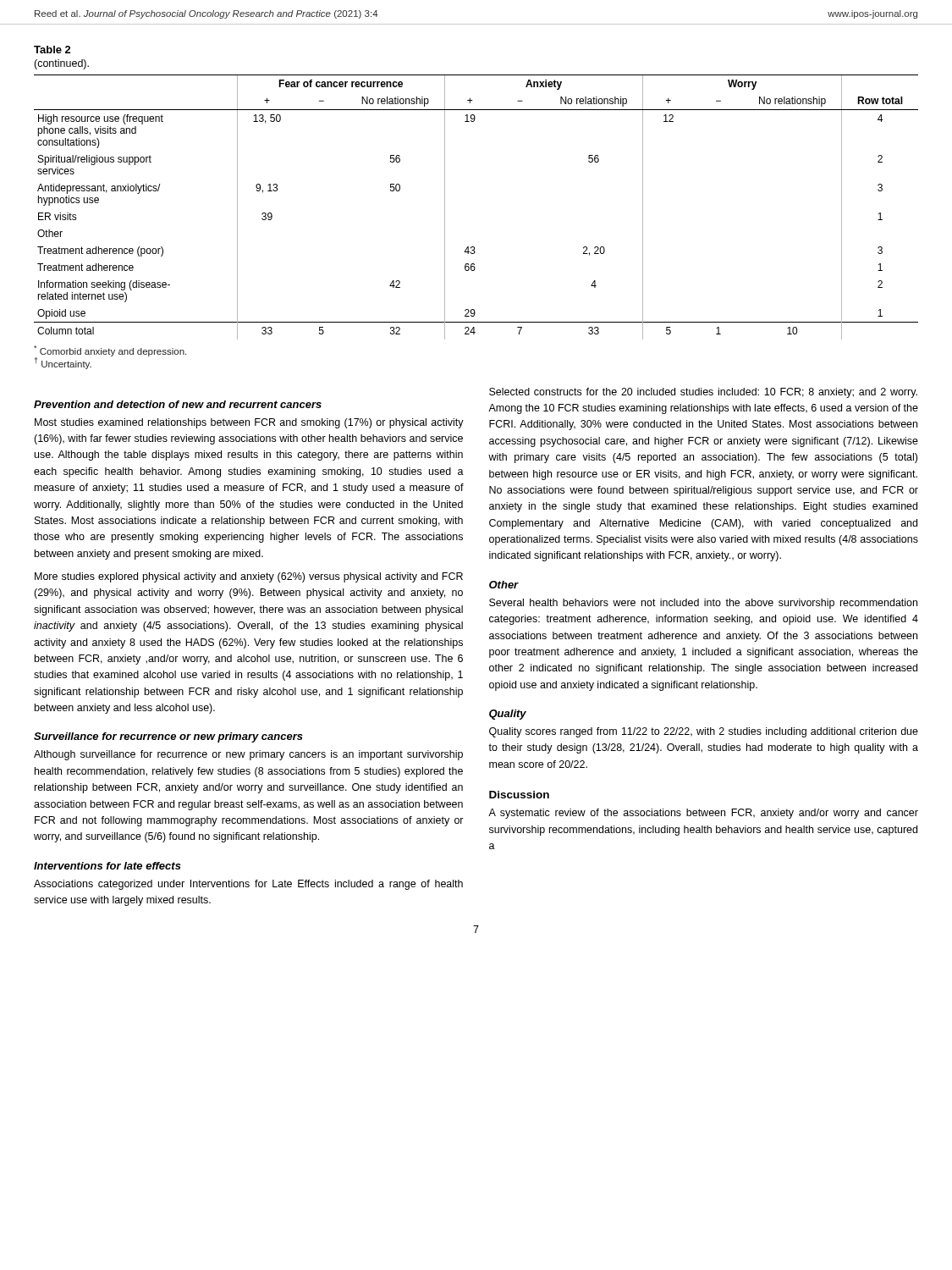
Task: Select the block starting "Most studies examined relationships between FCR"
Action: [x=249, y=488]
